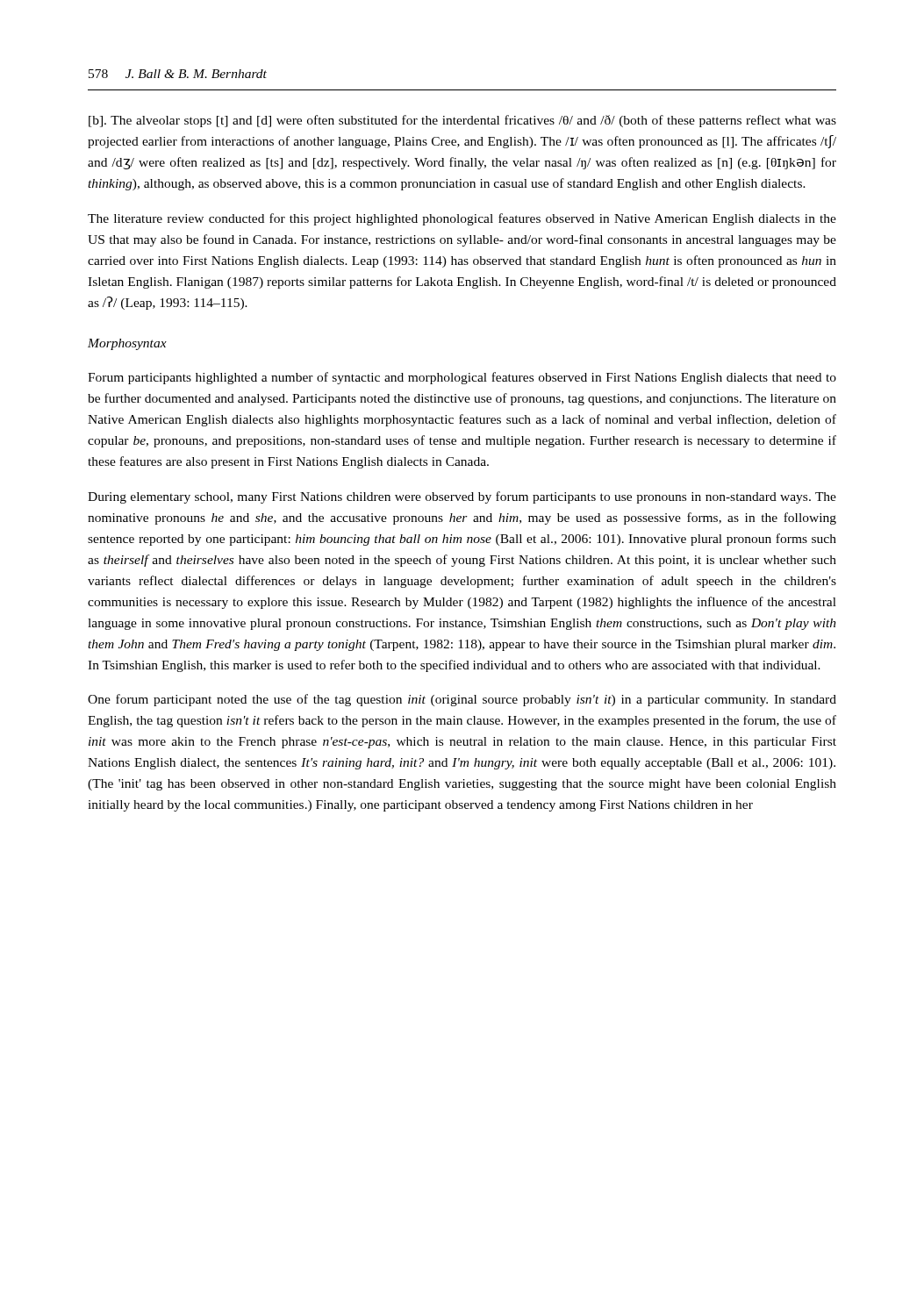
Task: Select the section header
Action: click(127, 342)
